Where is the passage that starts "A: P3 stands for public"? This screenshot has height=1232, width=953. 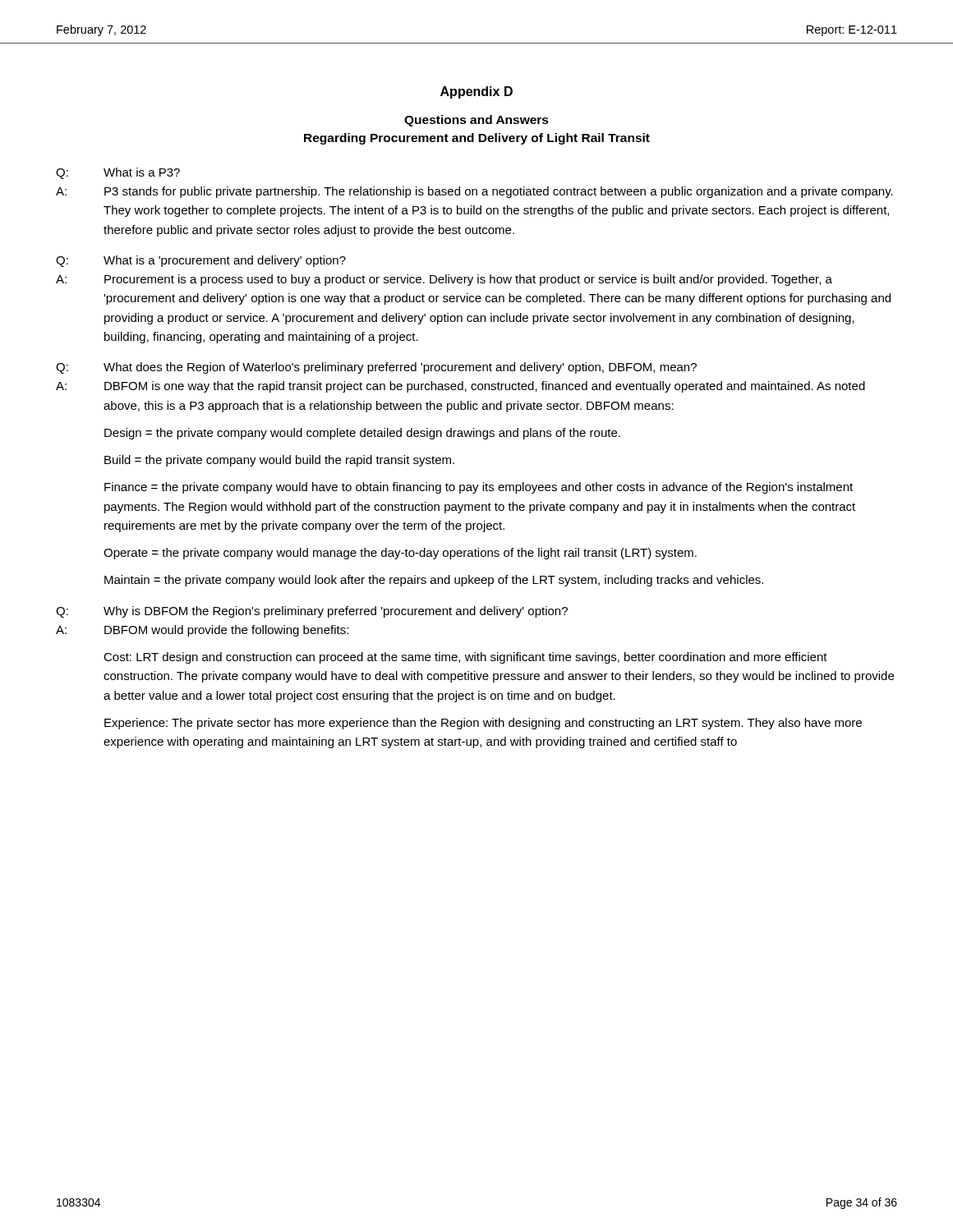[x=476, y=210]
